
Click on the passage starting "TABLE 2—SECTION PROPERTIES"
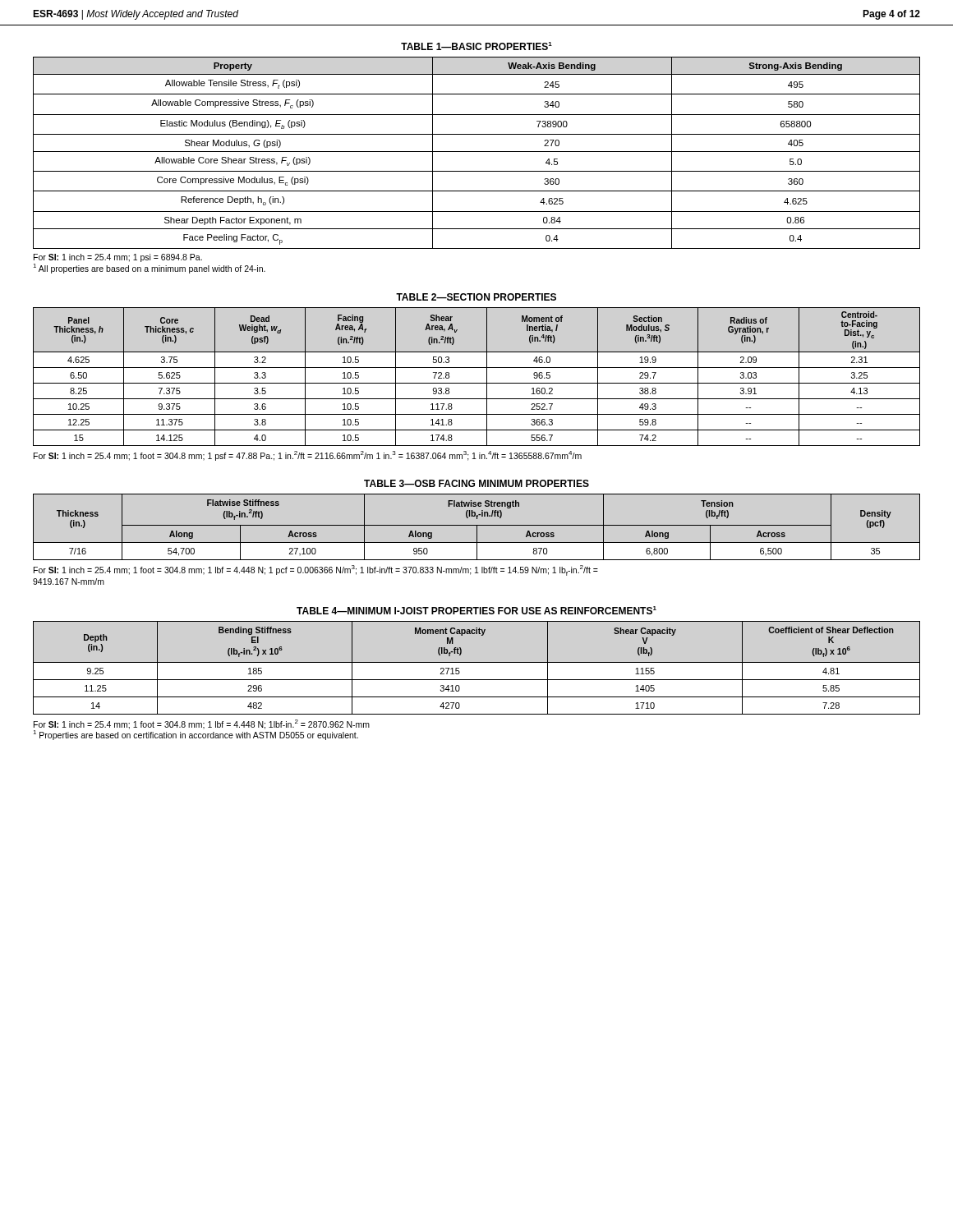476,297
